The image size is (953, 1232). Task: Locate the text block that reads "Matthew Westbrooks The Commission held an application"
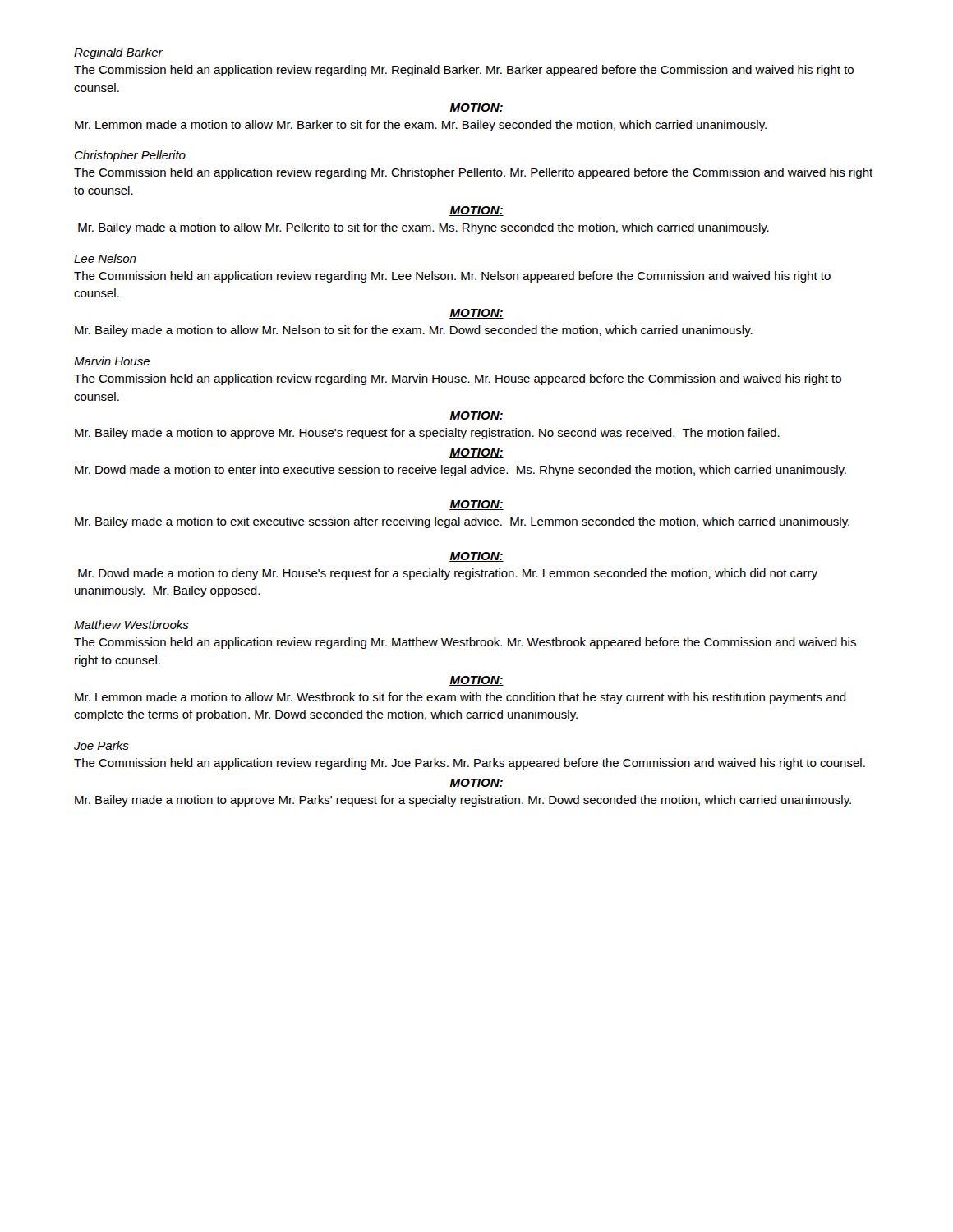[x=476, y=671]
